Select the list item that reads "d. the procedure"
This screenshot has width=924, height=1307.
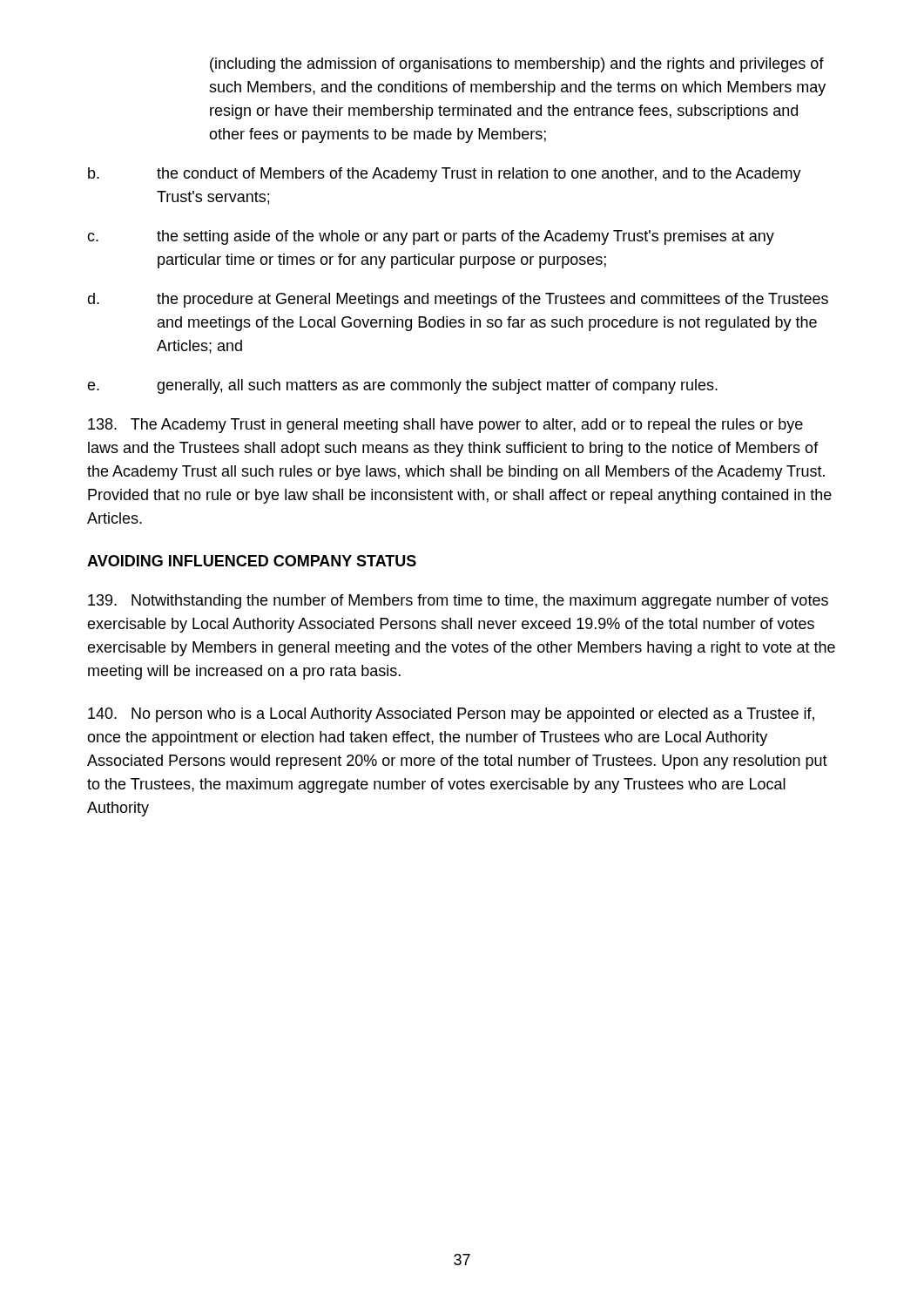coord(462,323)
